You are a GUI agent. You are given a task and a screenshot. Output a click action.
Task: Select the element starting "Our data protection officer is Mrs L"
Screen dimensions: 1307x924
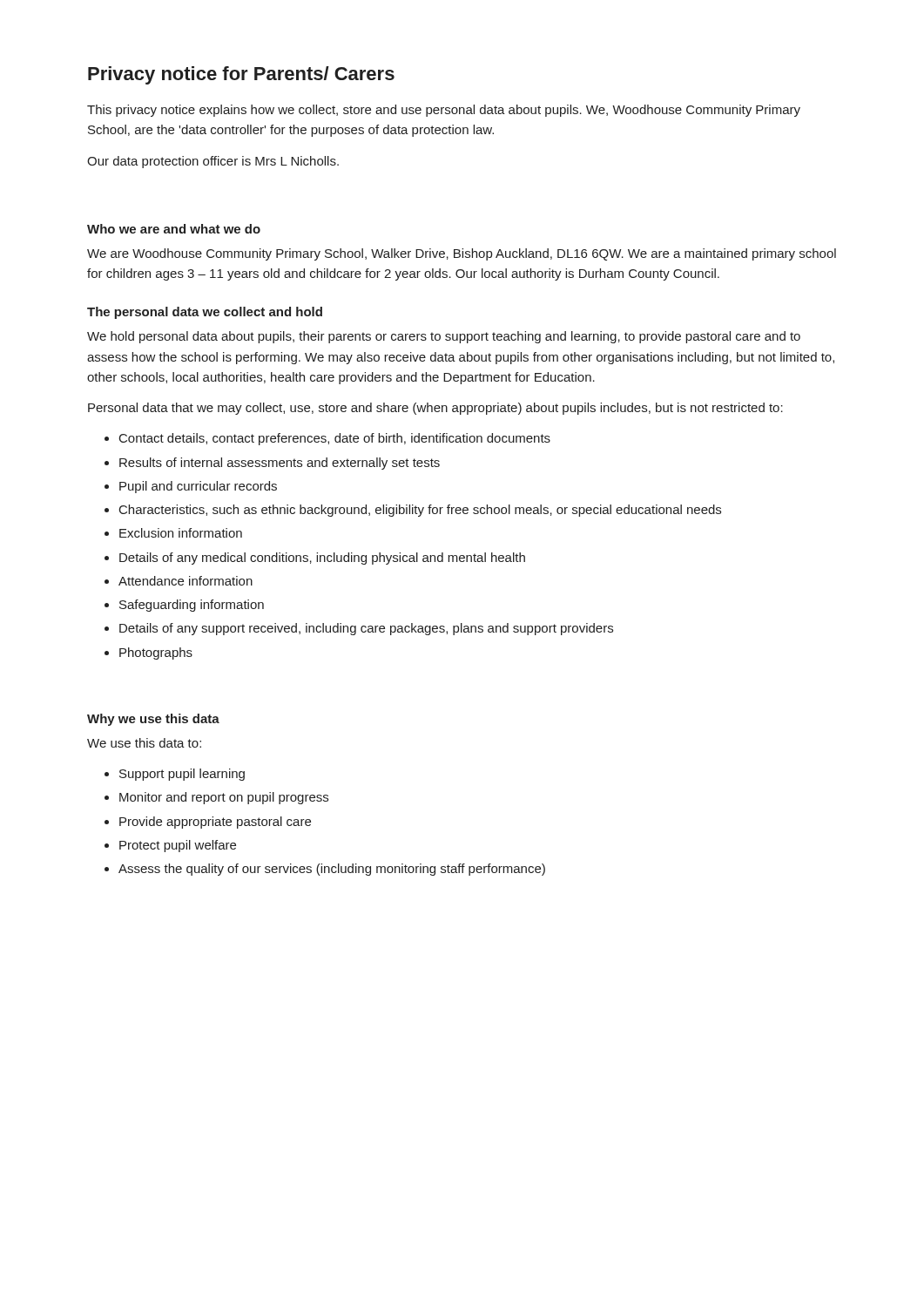coord(213,160)
